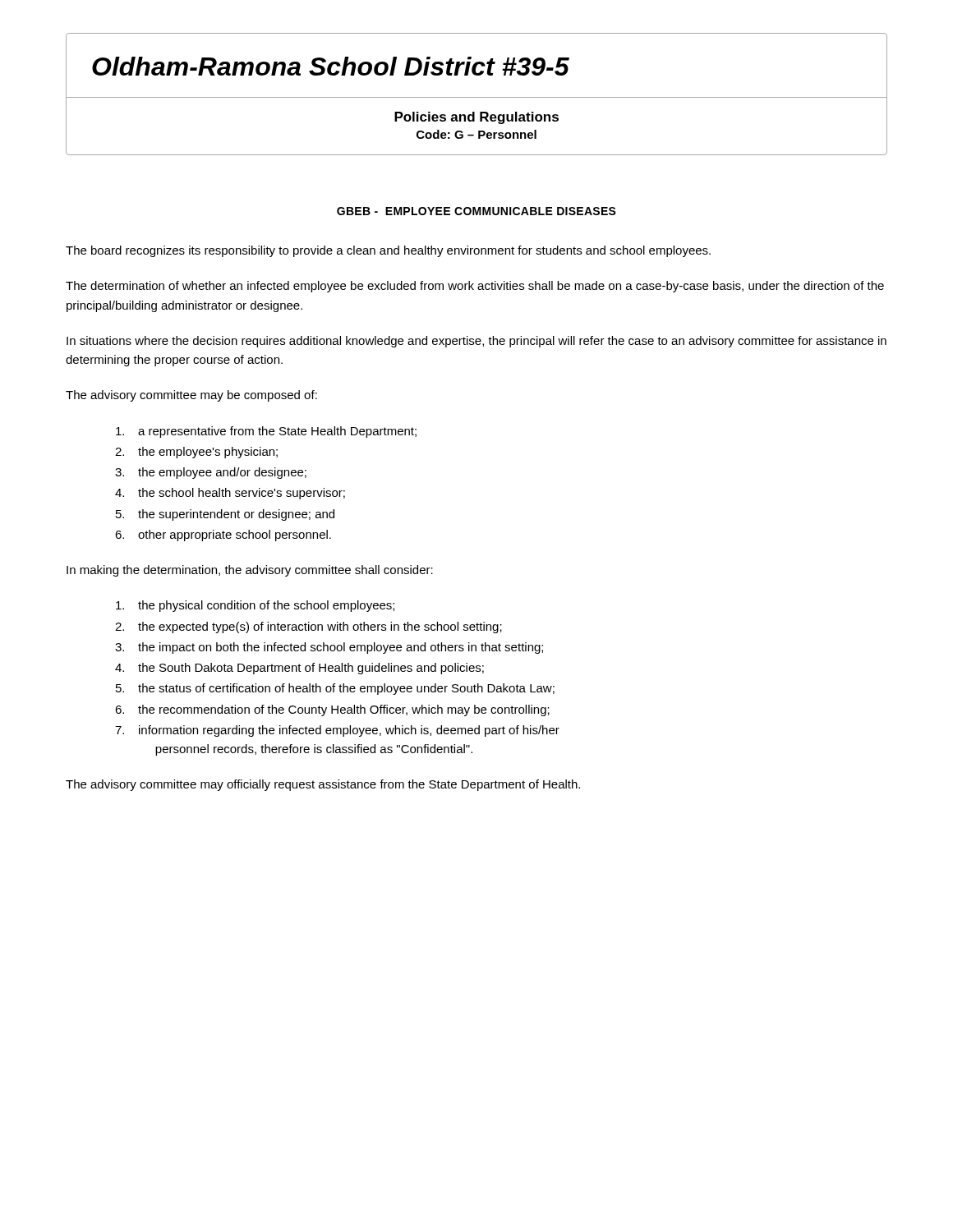This screenshot has height=1232, width=953.
Task: Find the section header on this page that starts "GBEB - EMPLOYEE"
Action: click(476, 211)
